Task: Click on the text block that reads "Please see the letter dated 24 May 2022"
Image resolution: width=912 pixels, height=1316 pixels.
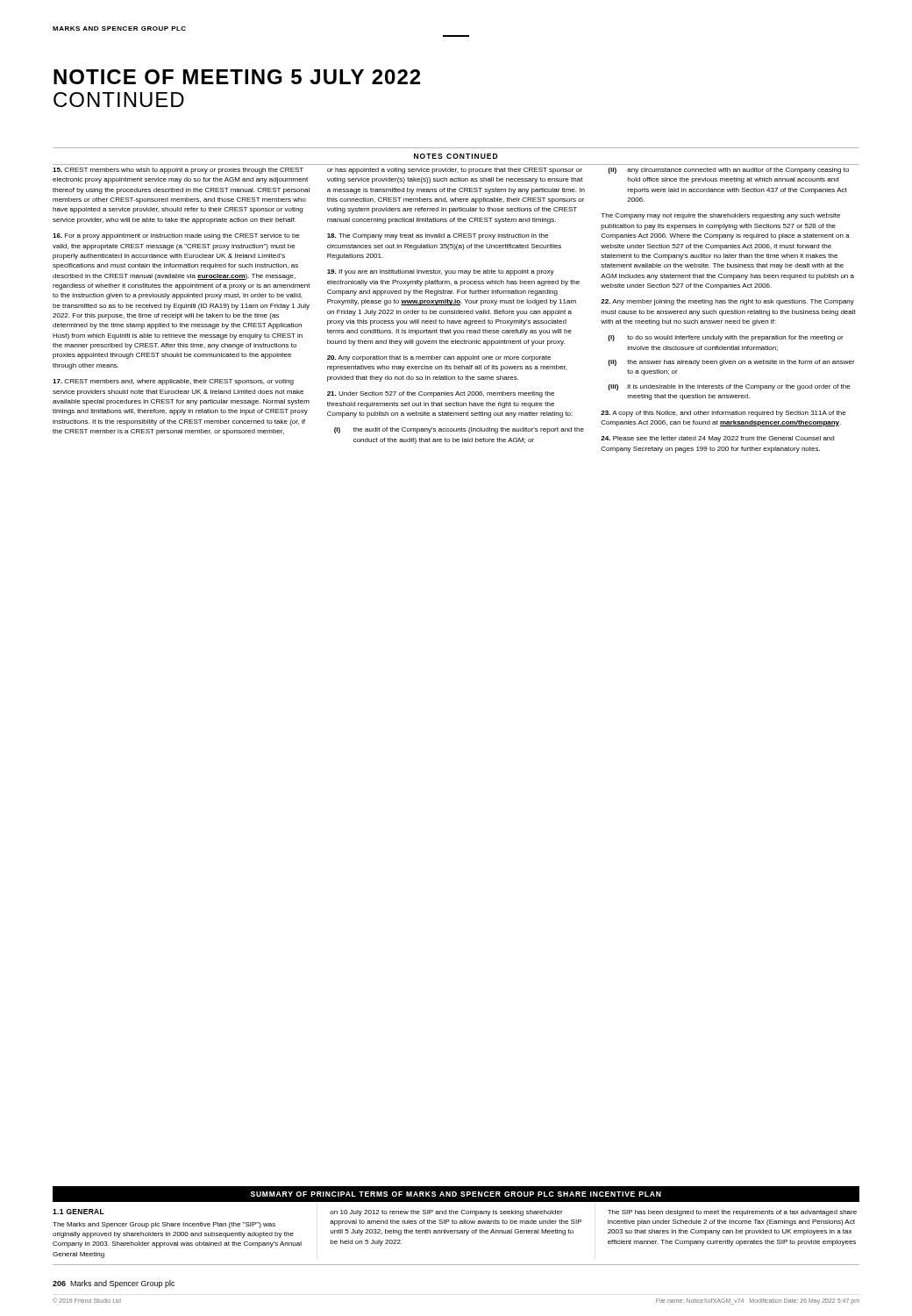Action: coord(718,443)
